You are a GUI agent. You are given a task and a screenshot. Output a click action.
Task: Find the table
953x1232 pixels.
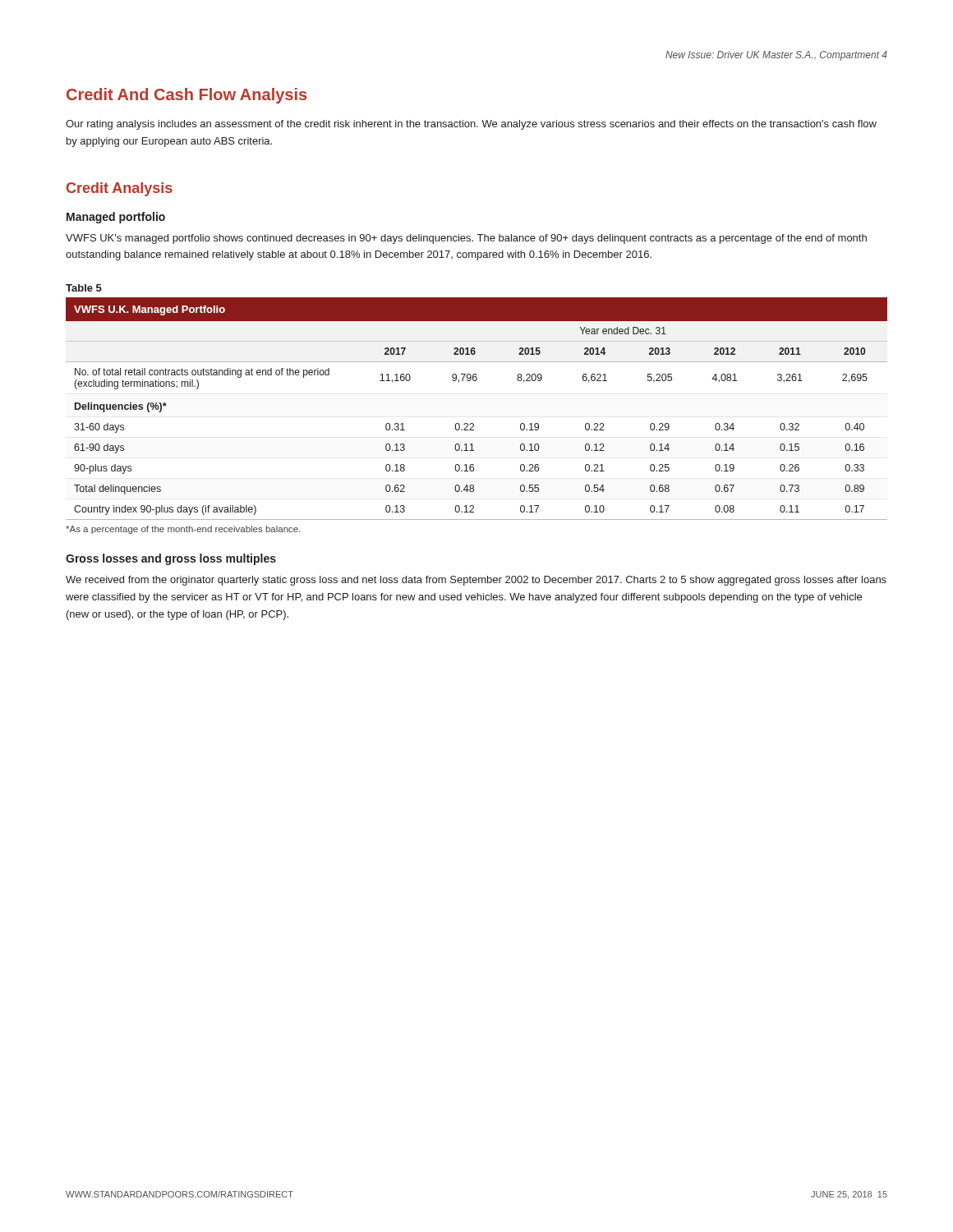476,409
